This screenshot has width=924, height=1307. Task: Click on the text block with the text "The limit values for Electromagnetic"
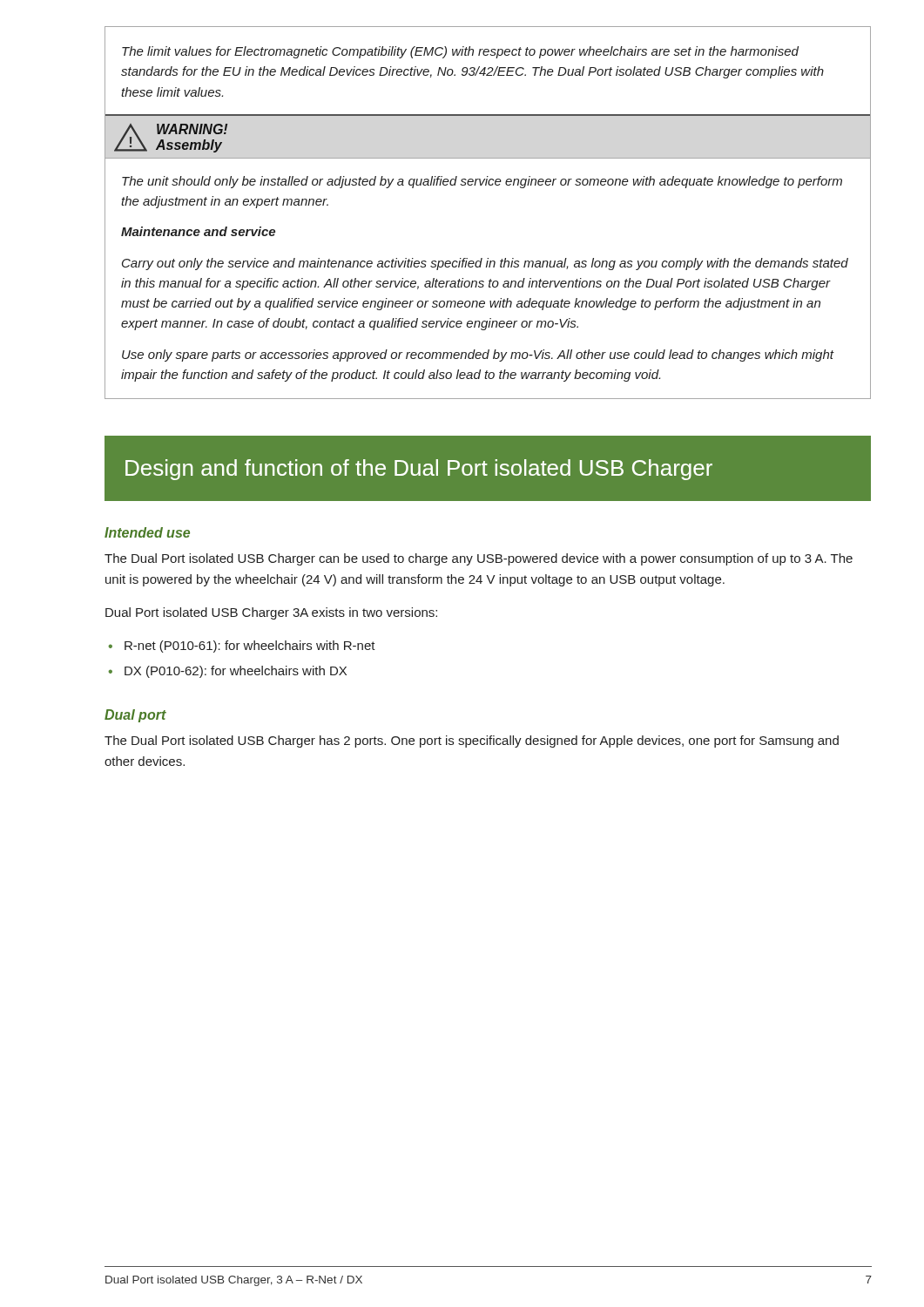[488, 213]
